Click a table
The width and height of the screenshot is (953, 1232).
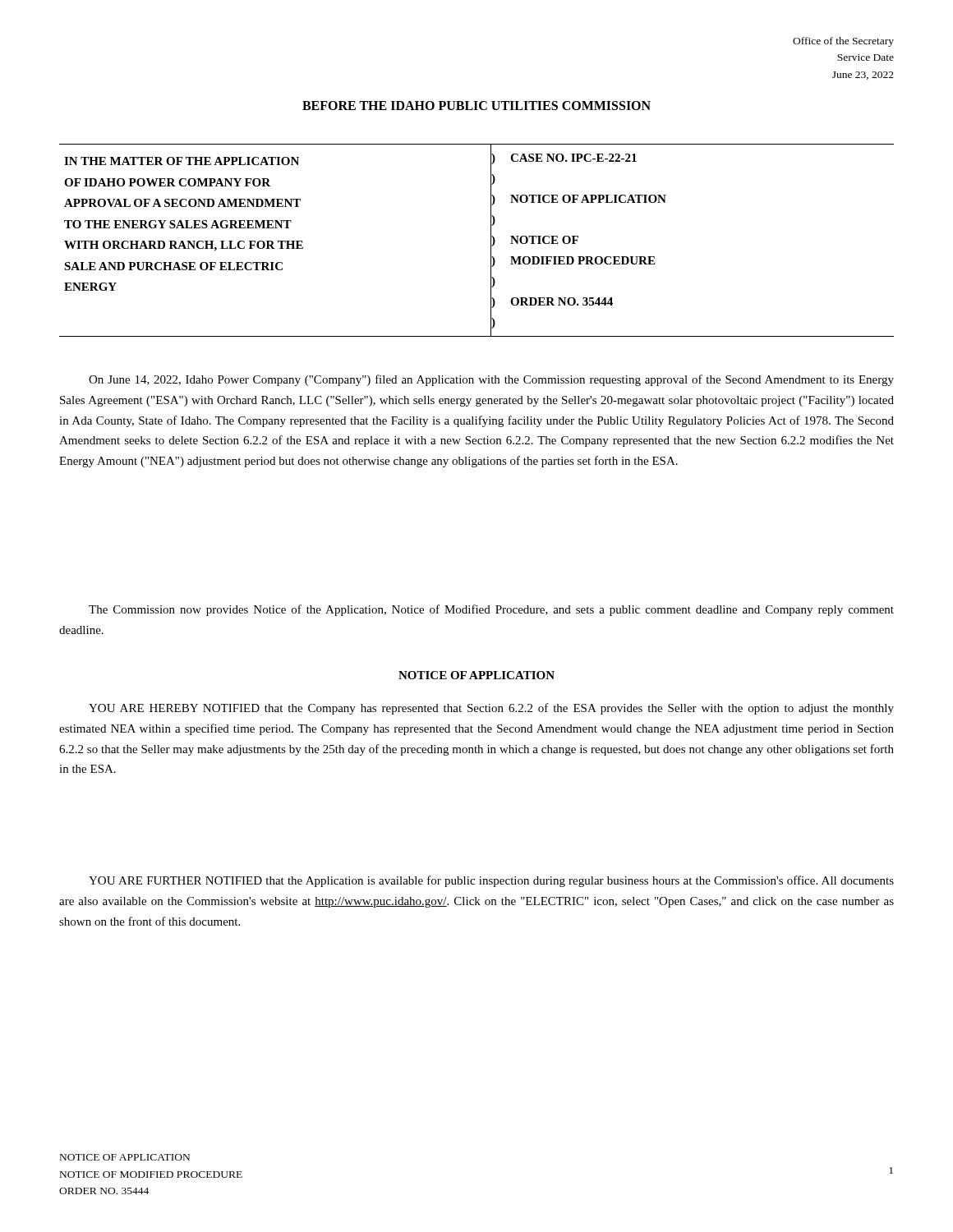[476, 240]
